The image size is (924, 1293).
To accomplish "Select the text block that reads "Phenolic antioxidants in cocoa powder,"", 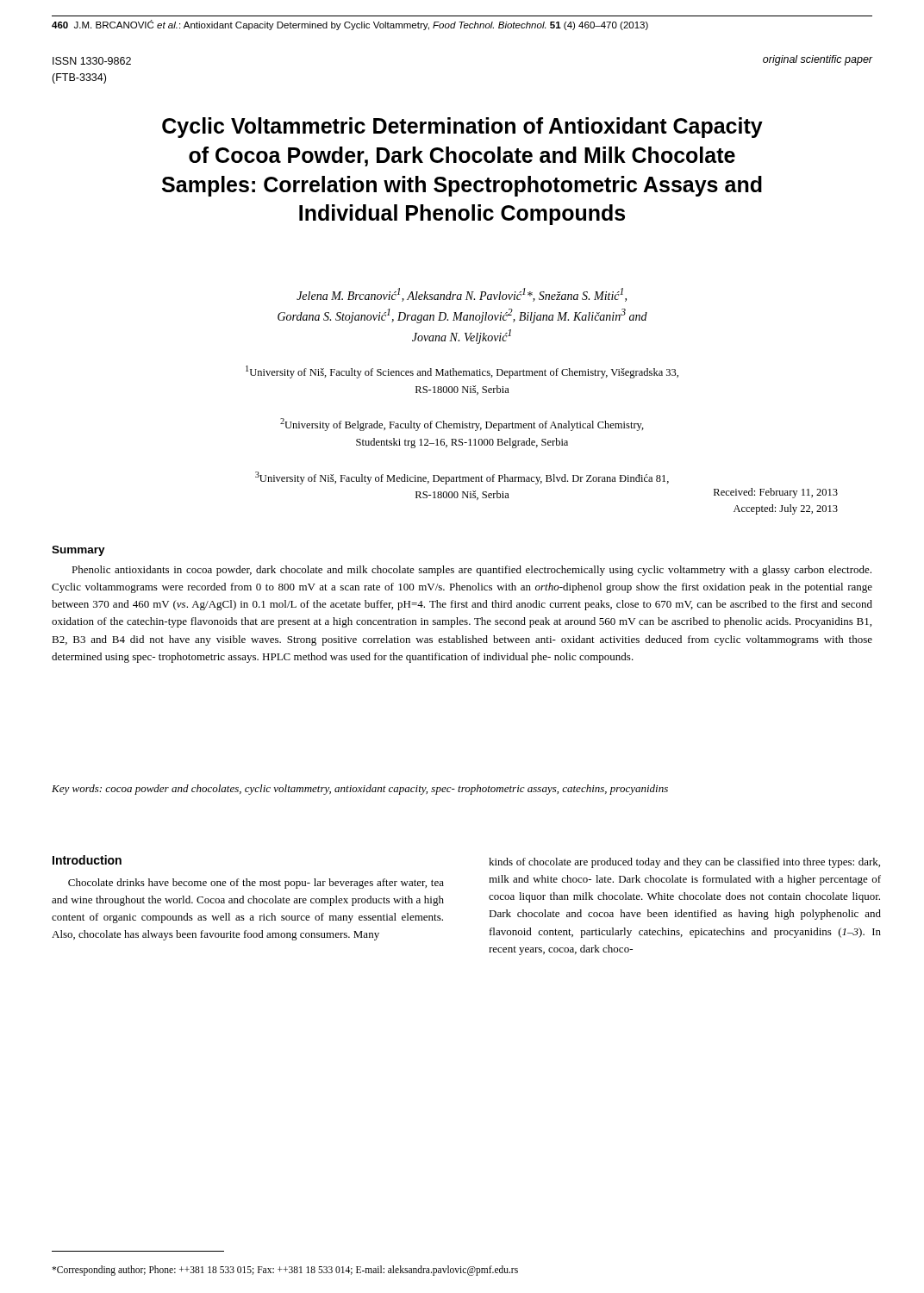I will pos(462,613).
